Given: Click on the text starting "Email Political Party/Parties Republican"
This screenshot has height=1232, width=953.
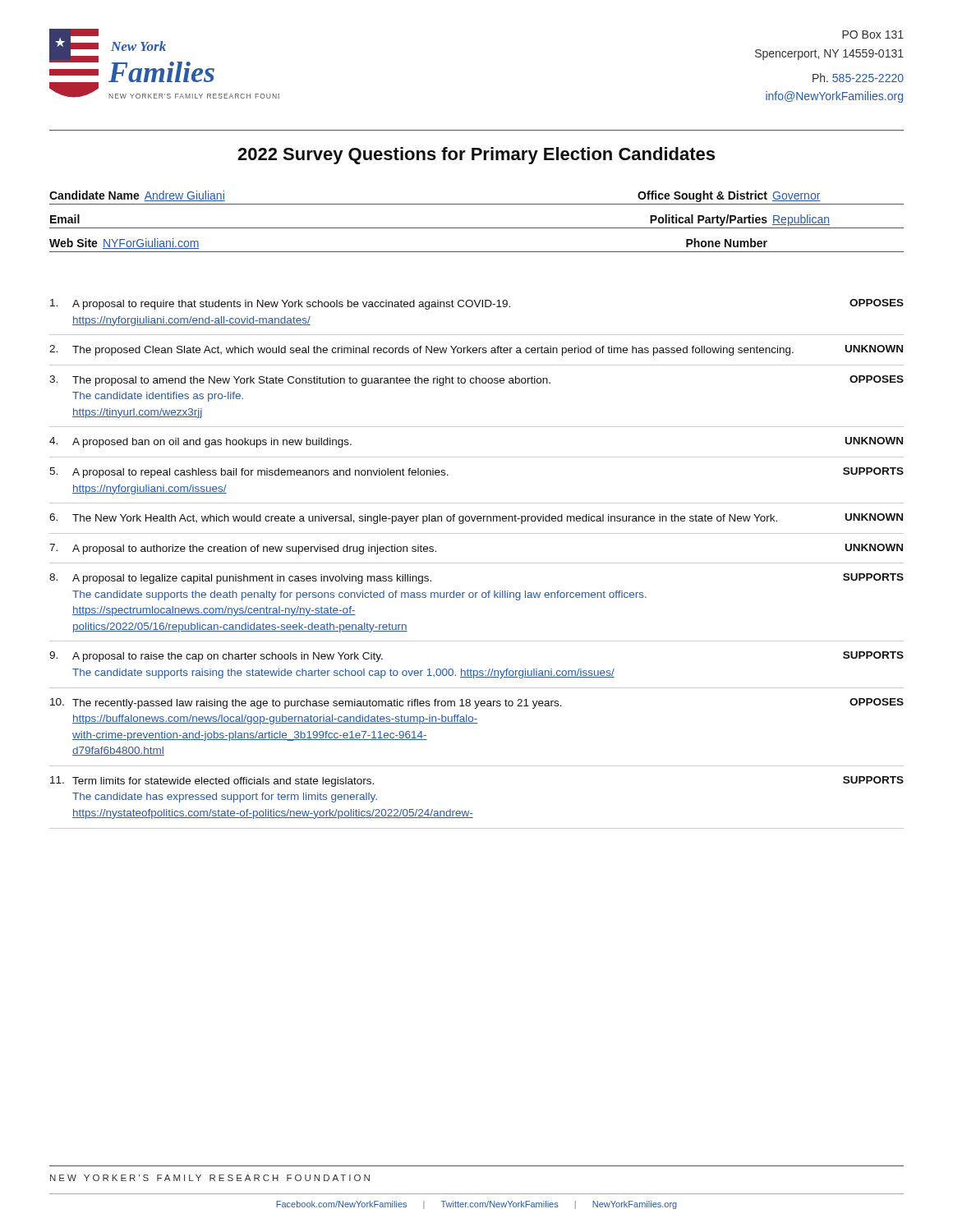Looking at the screenshot, I should (x=476, y=219).
